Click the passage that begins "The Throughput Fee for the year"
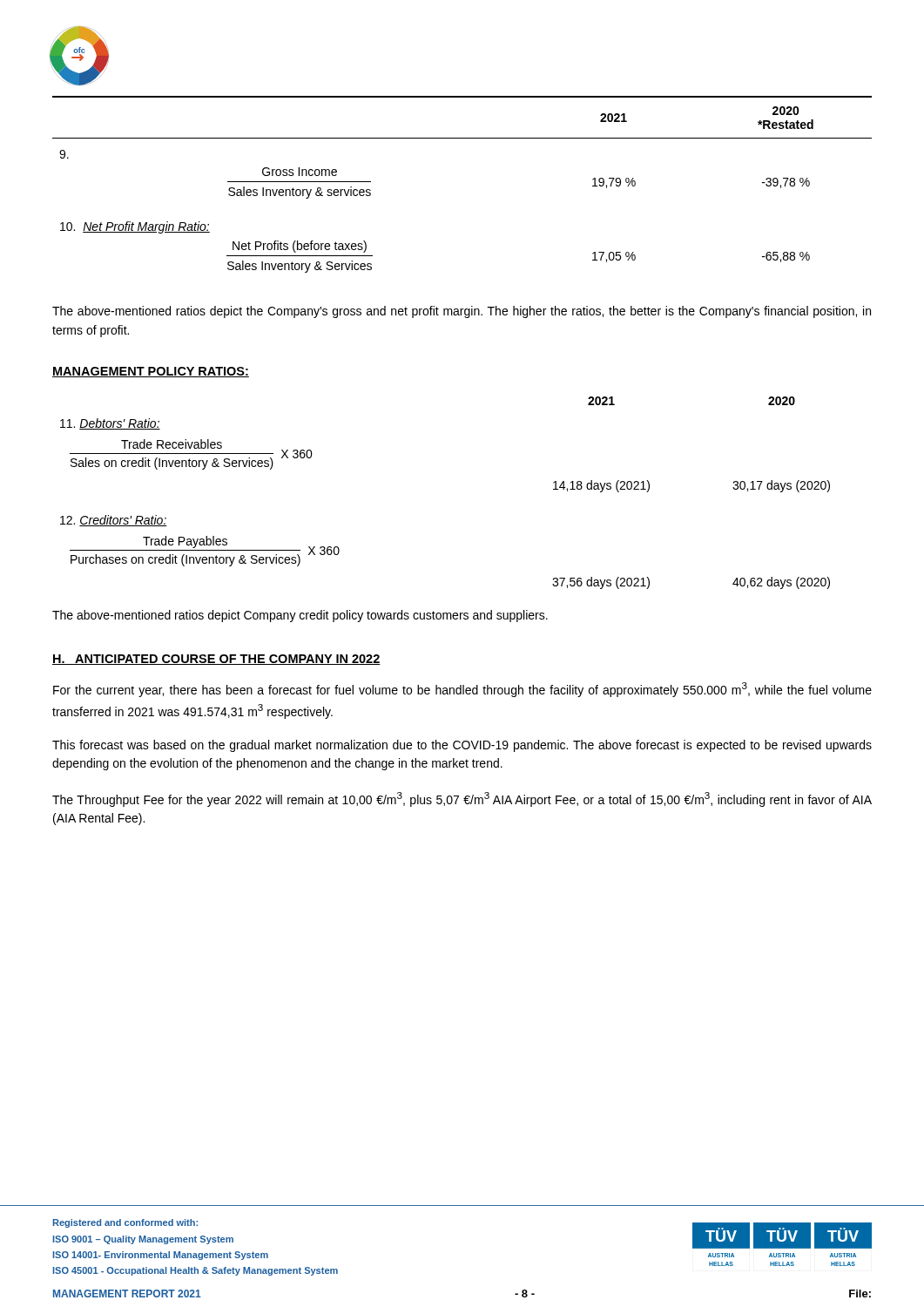The image size is (924, 1307). [462, 808]
